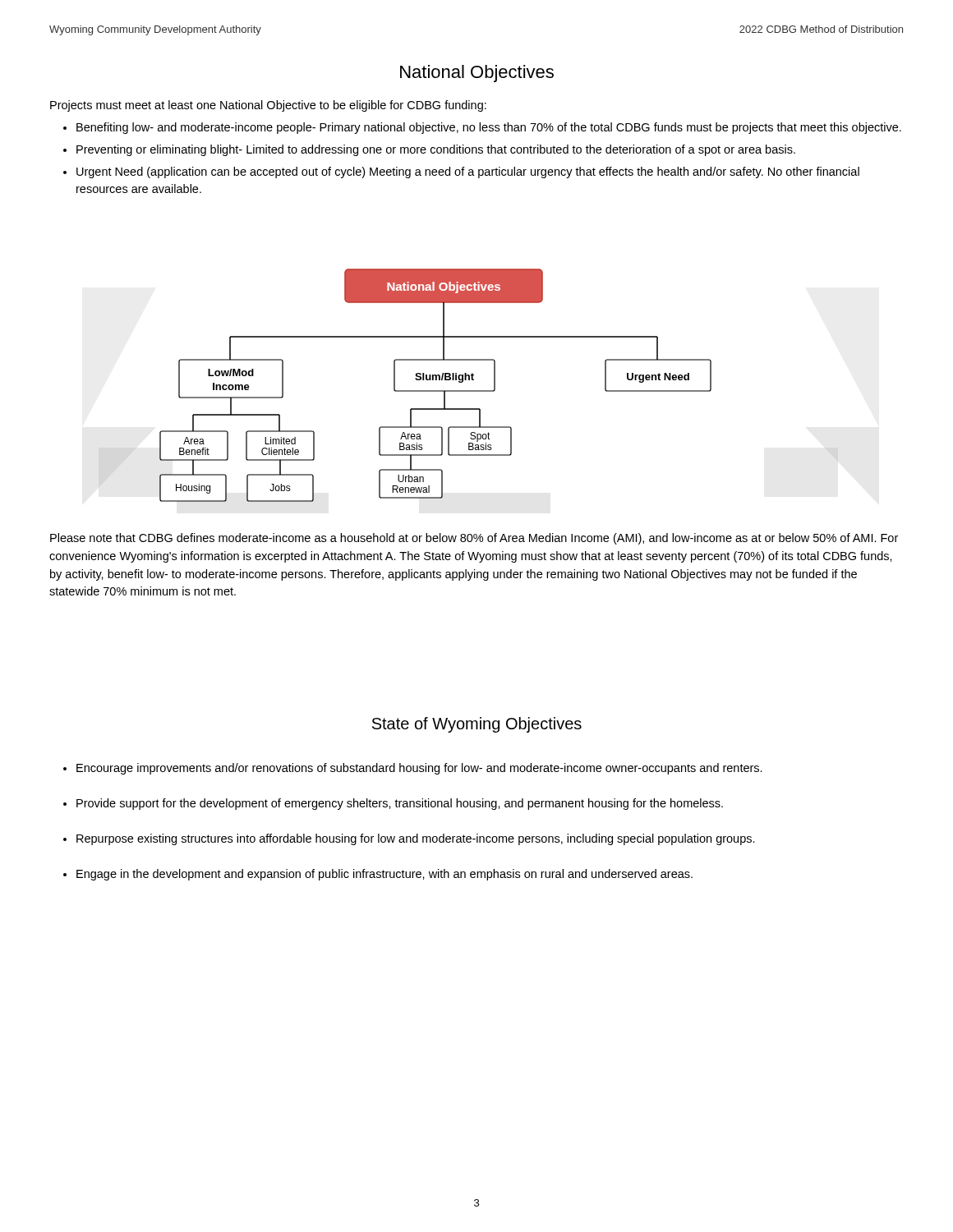This screenshot has width=953, height=1232.
Task: Find the block on this page that starts "Benefiting low- and"
Action: tap(489, 127)
